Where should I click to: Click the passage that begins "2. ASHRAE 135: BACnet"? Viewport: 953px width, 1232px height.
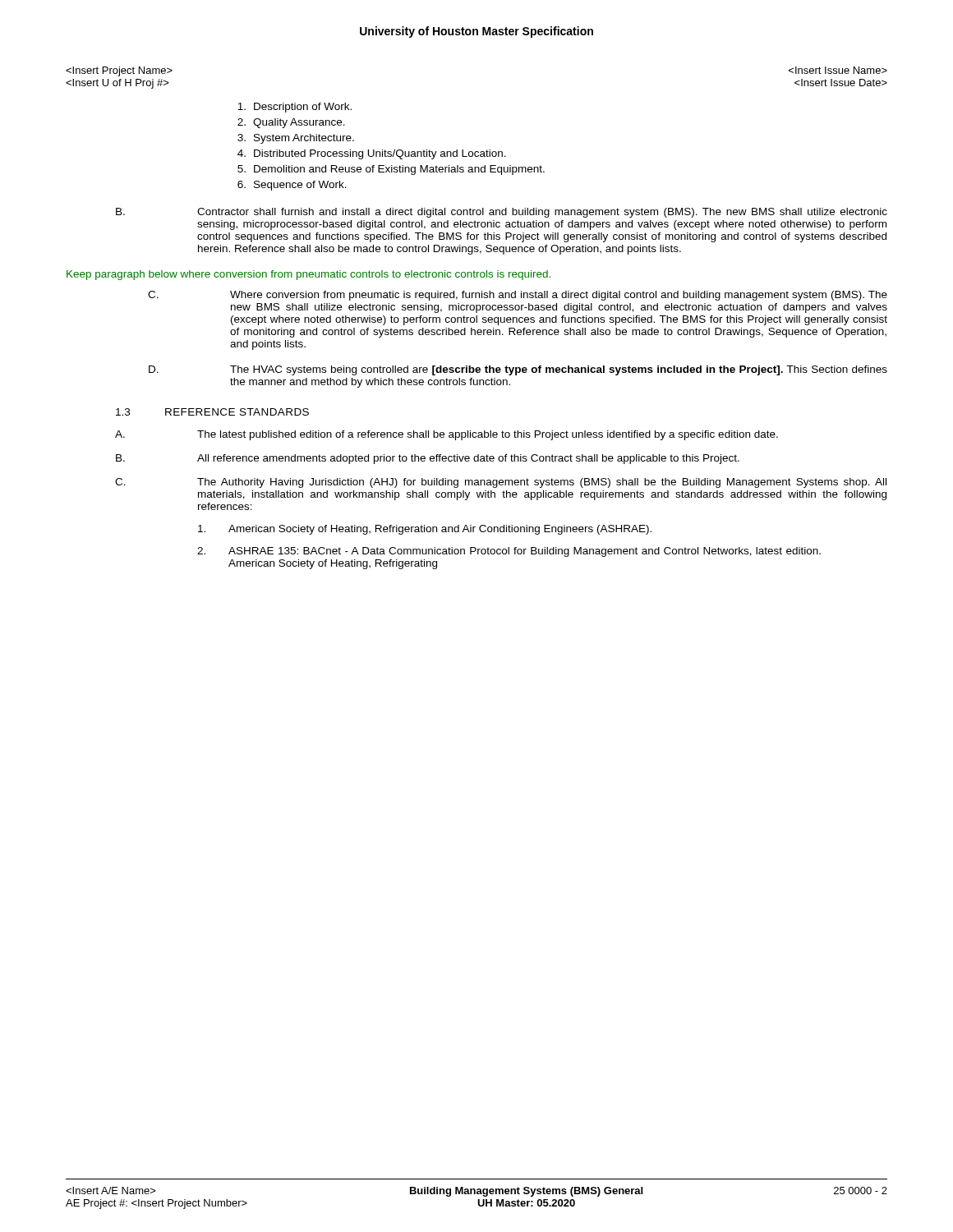pos(509,557)
